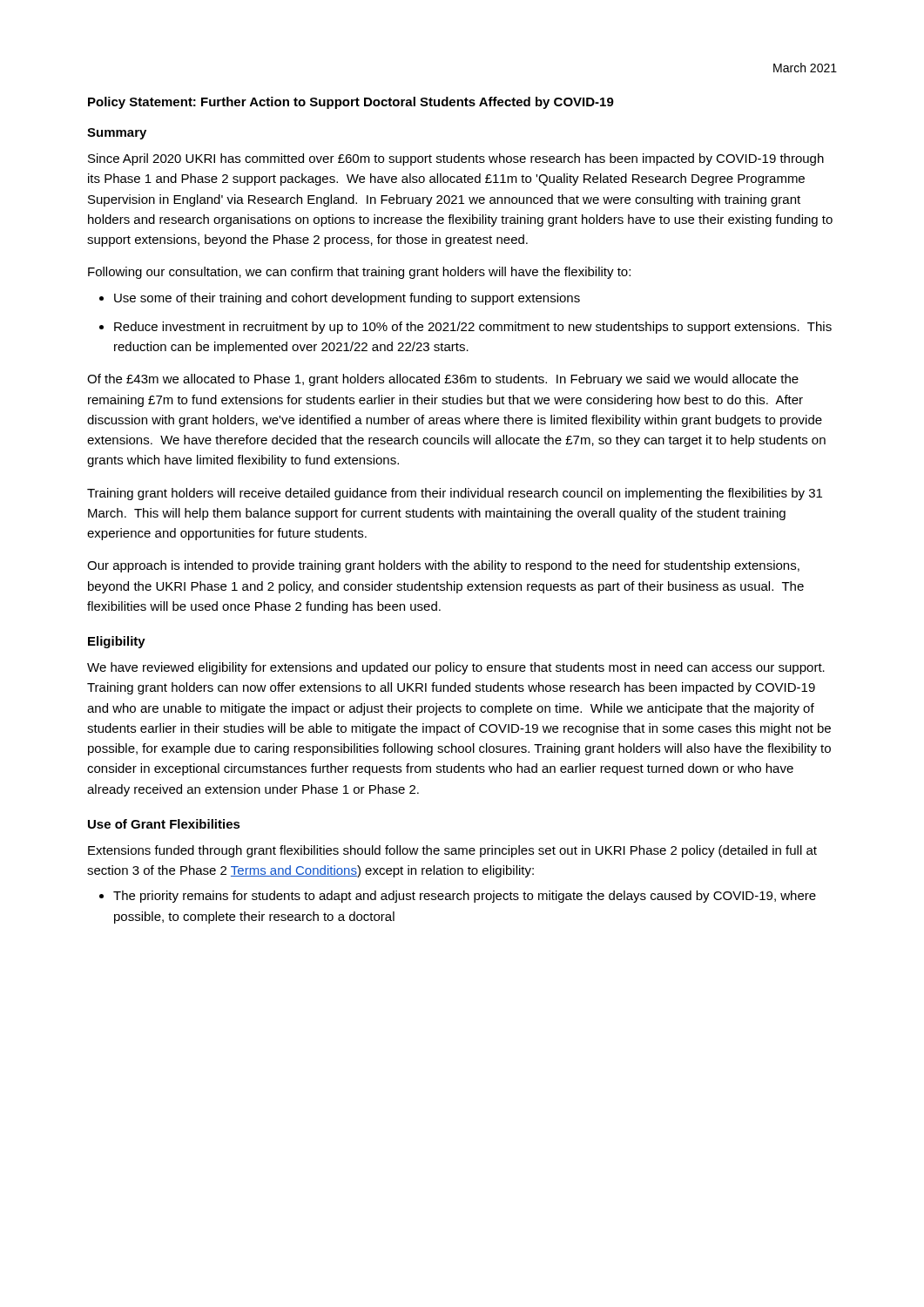This screenshot has height=1307, width=924.
Task: Find the region starting "Training grant holders will"
Action: (455, 513)
